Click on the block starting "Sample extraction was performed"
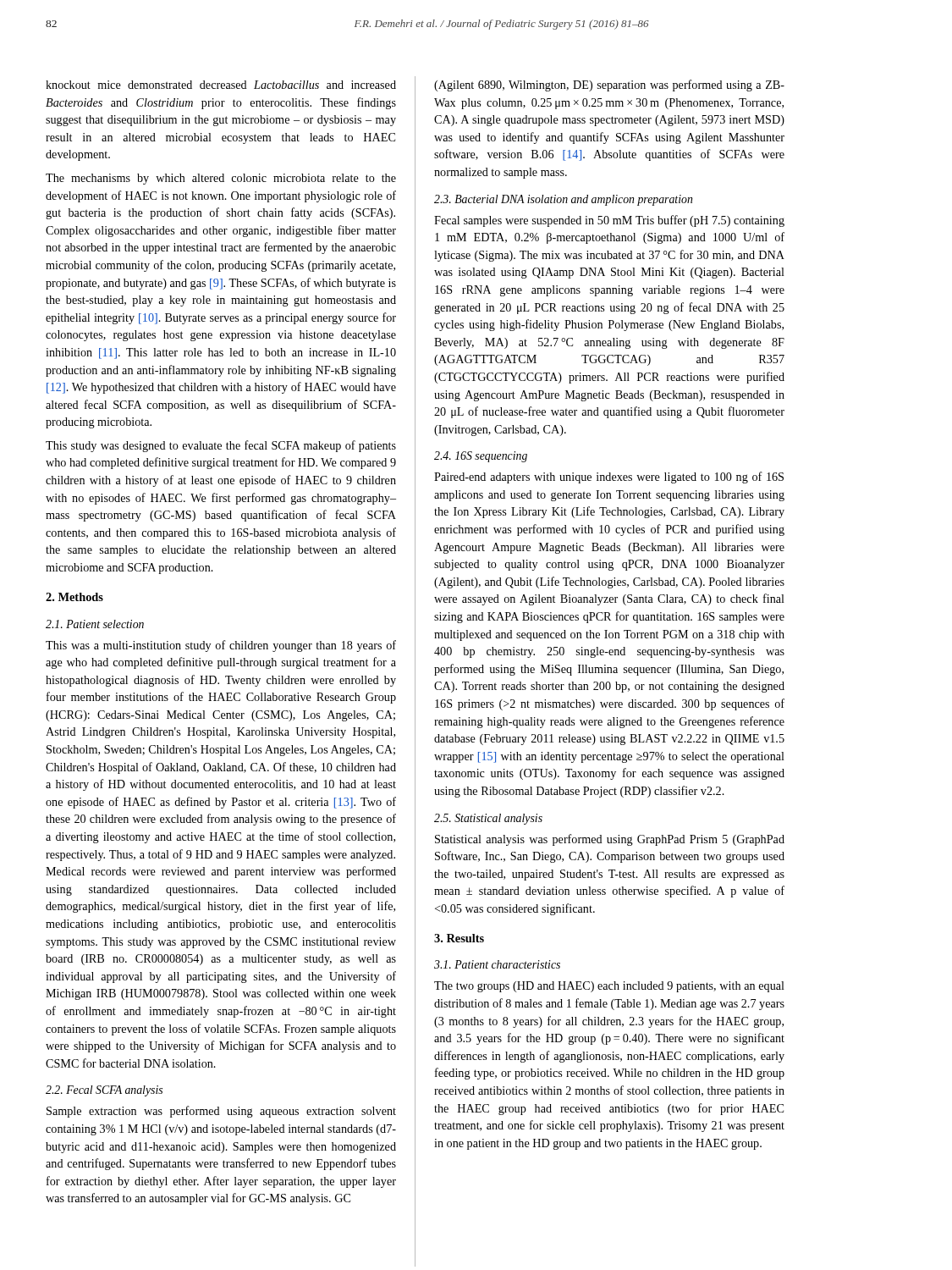 tap(221, 1155)
